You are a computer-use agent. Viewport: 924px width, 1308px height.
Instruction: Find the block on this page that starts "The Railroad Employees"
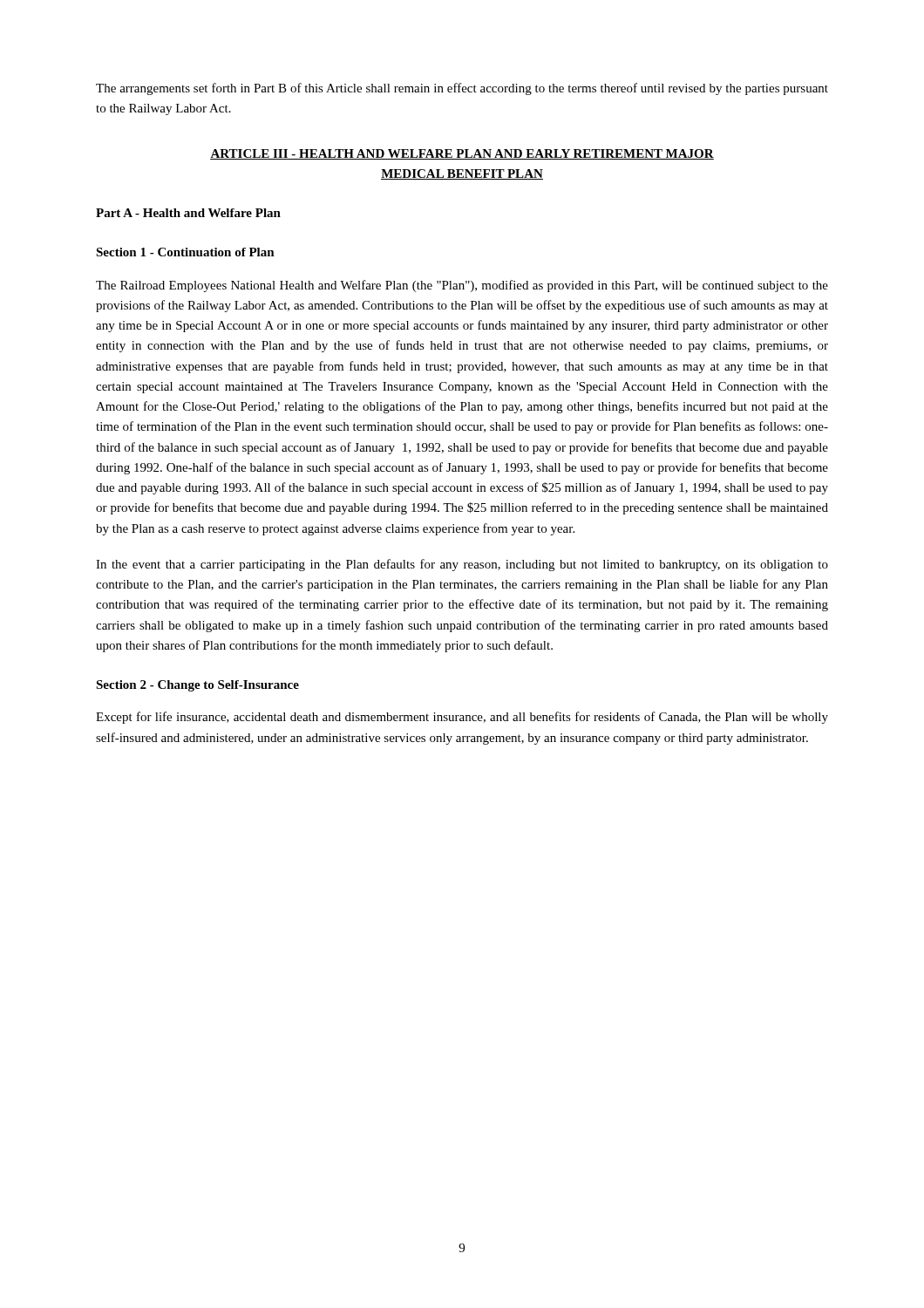point(462,406)
